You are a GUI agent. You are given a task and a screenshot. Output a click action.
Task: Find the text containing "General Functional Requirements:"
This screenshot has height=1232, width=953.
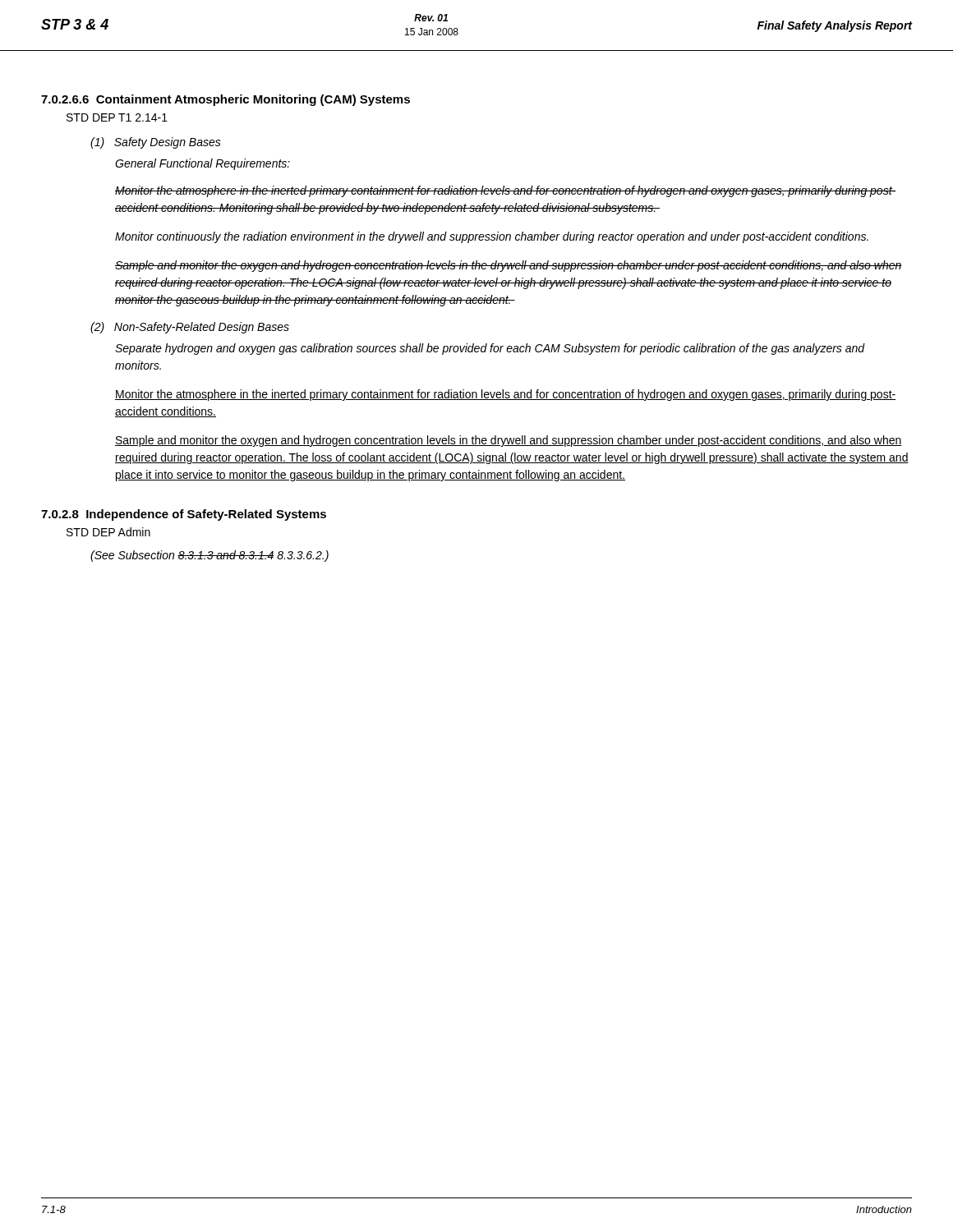(x=203, y=163)
